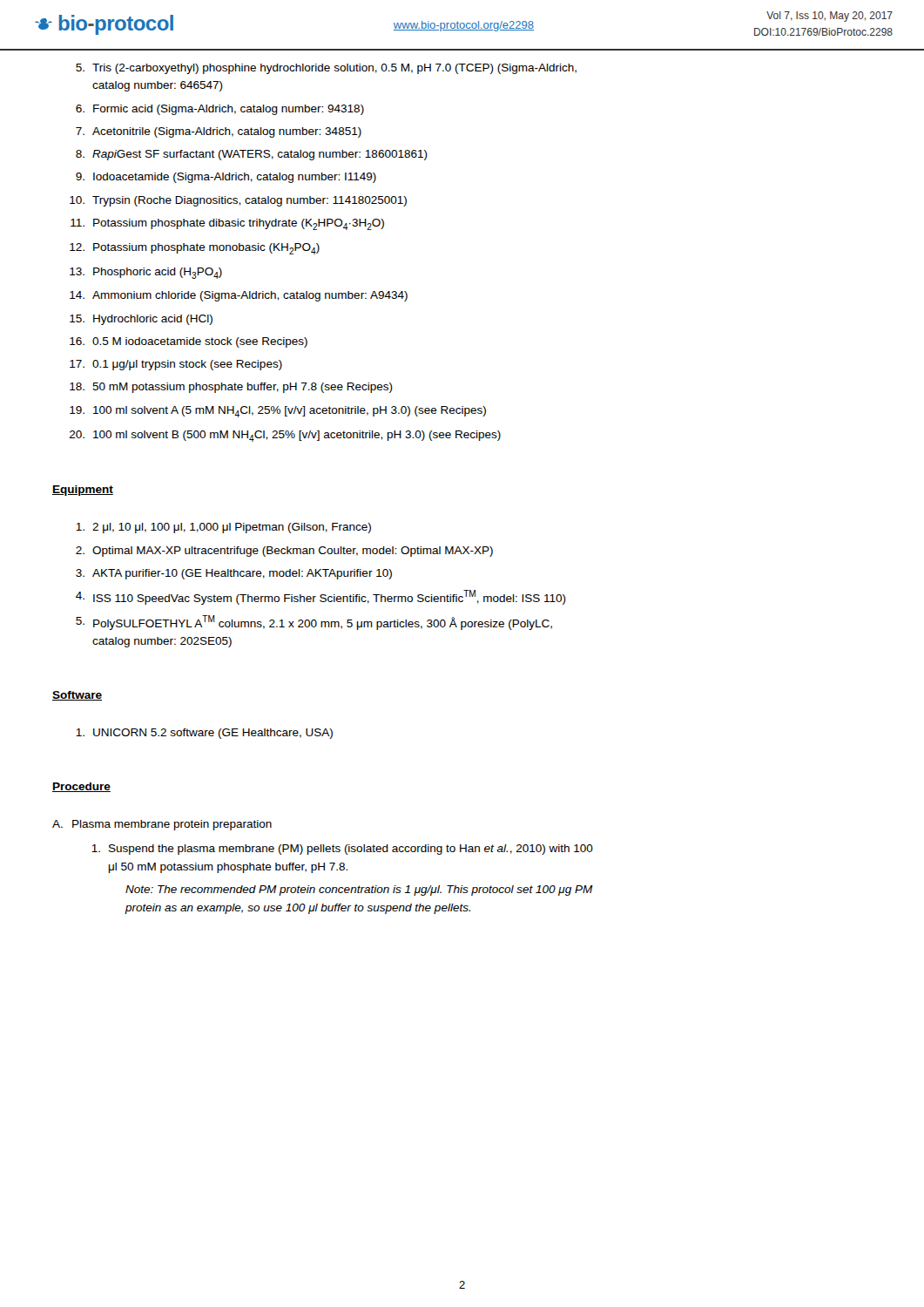Viewport: 924px width, 1307px height.
Task: Find "15. Hydrochloric acid (HCl)" on this page
Action: tap(141, 320)
